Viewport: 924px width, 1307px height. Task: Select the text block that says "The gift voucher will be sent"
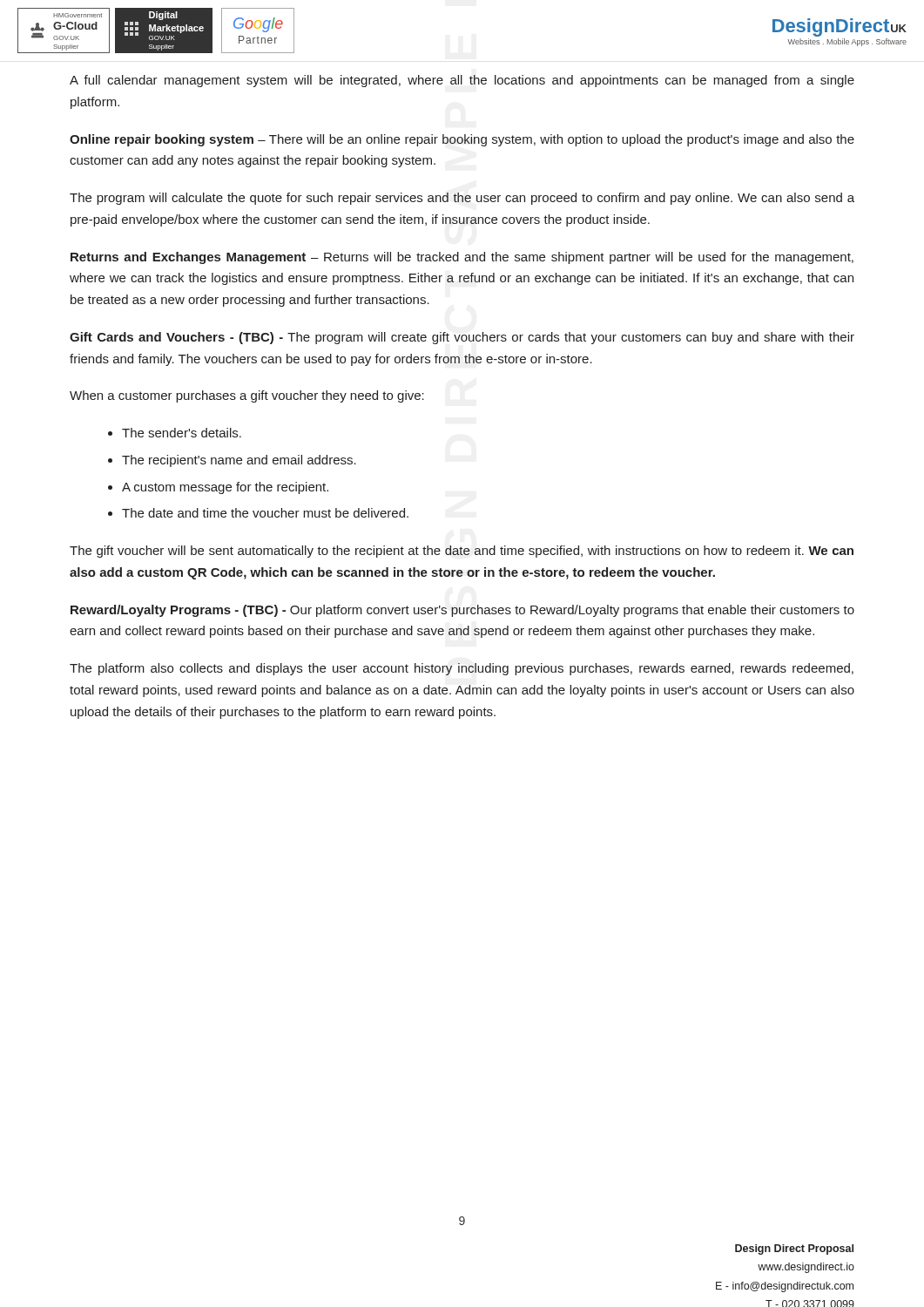(462, 561)
